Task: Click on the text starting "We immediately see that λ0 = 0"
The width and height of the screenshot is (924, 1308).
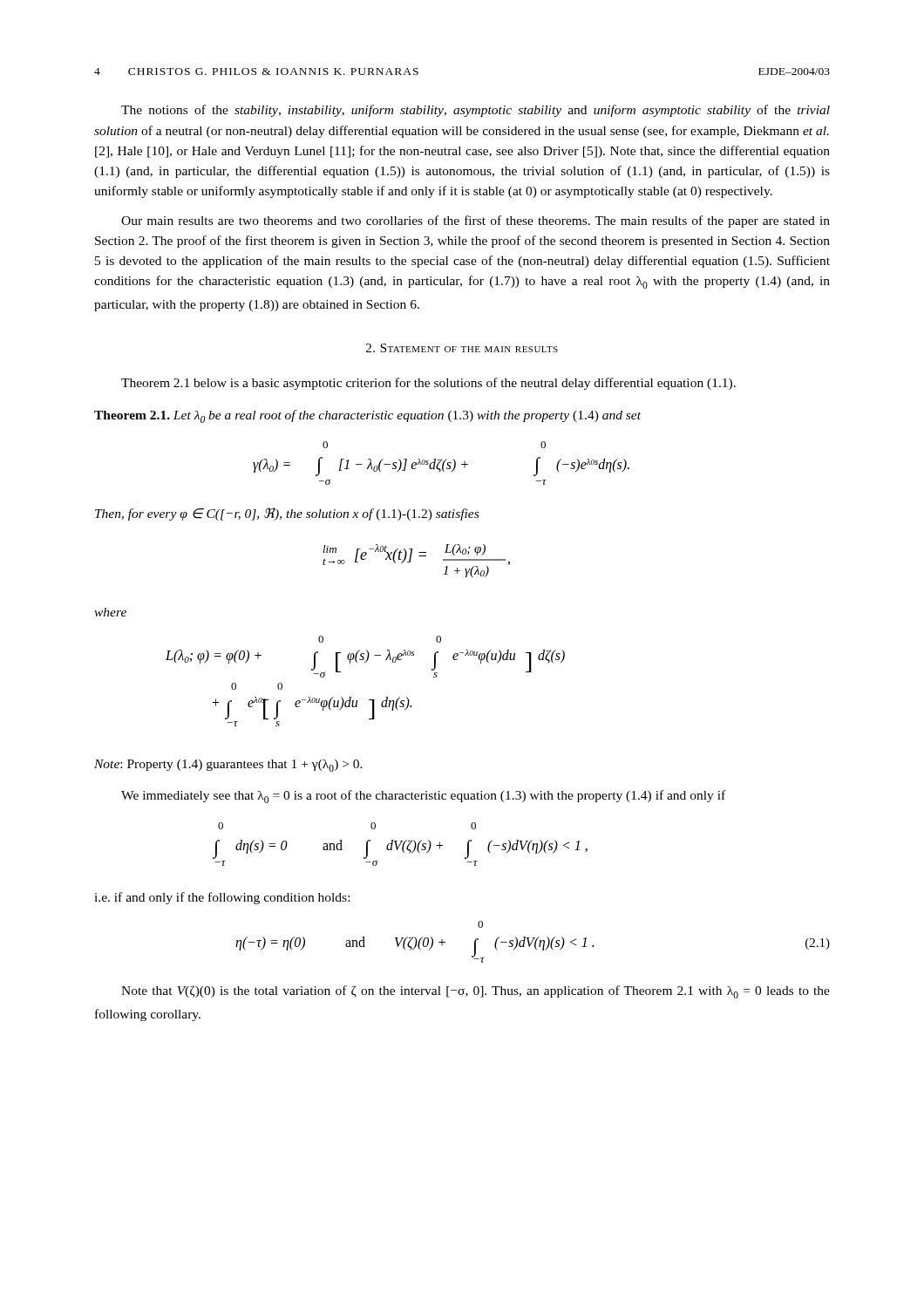Action: click(462, 797)
